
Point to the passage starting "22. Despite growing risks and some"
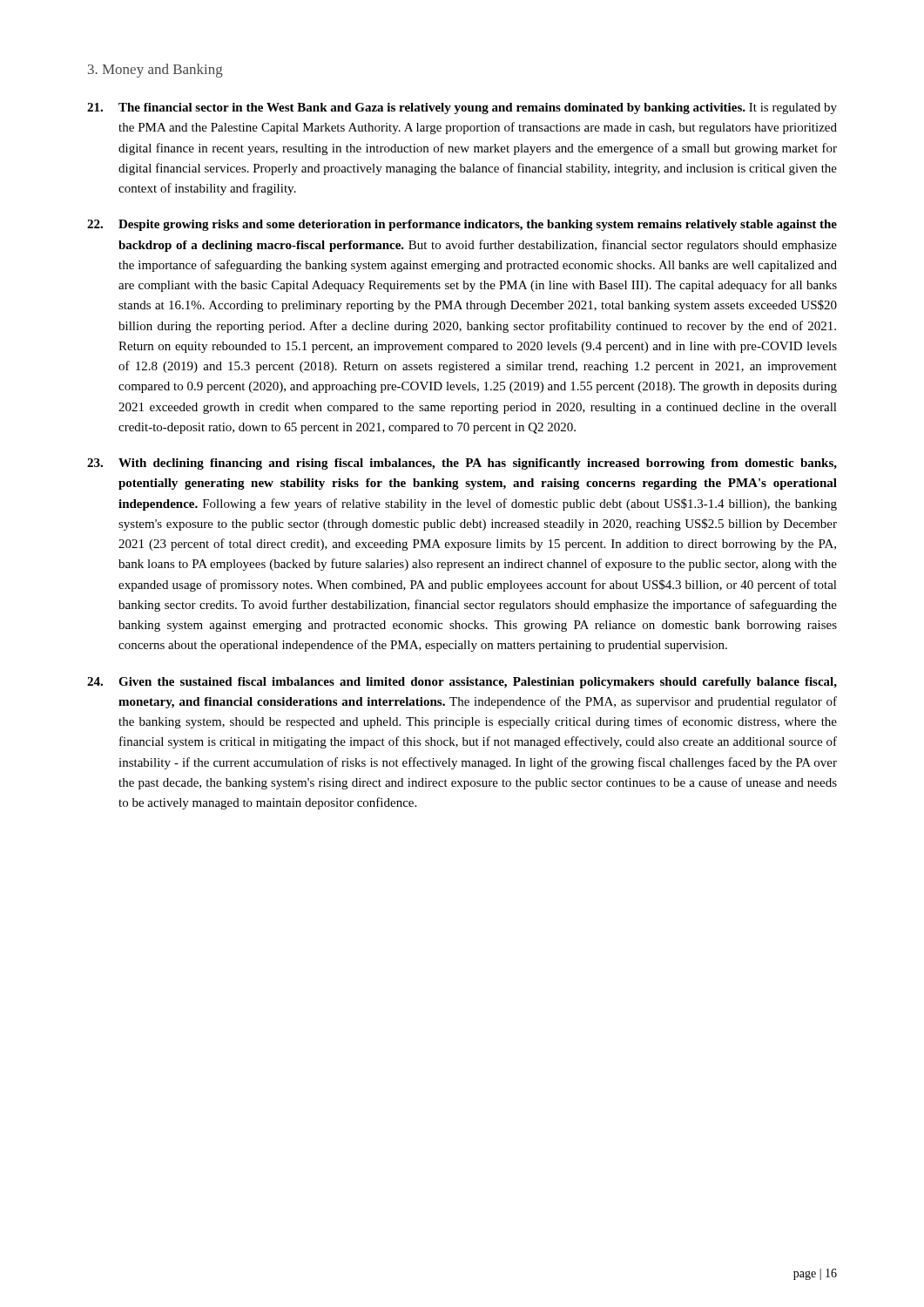[x=462, y=326]
